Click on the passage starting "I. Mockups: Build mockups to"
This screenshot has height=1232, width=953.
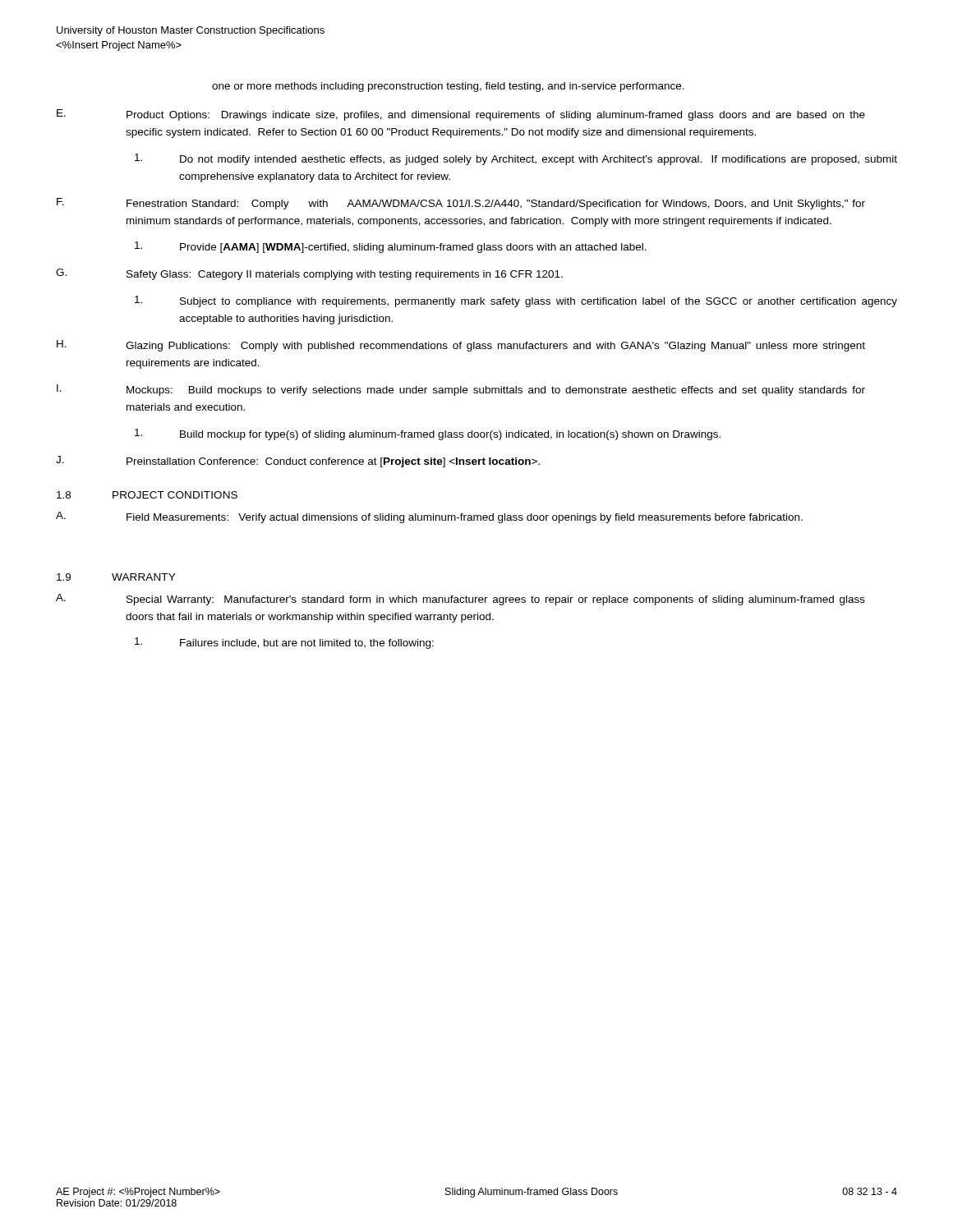point(460,399)
